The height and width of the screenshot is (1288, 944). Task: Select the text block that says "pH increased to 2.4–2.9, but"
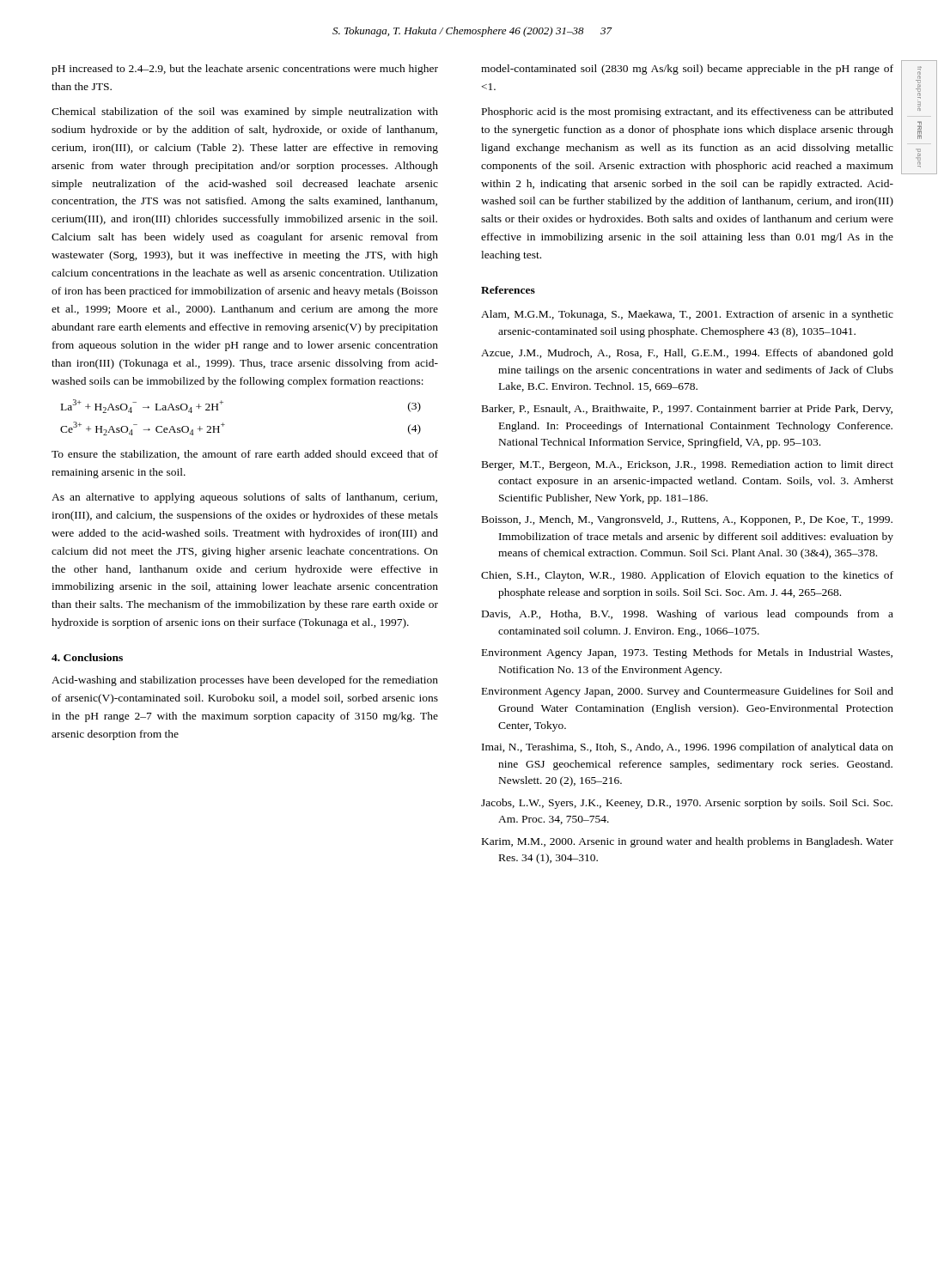(245, 78)
